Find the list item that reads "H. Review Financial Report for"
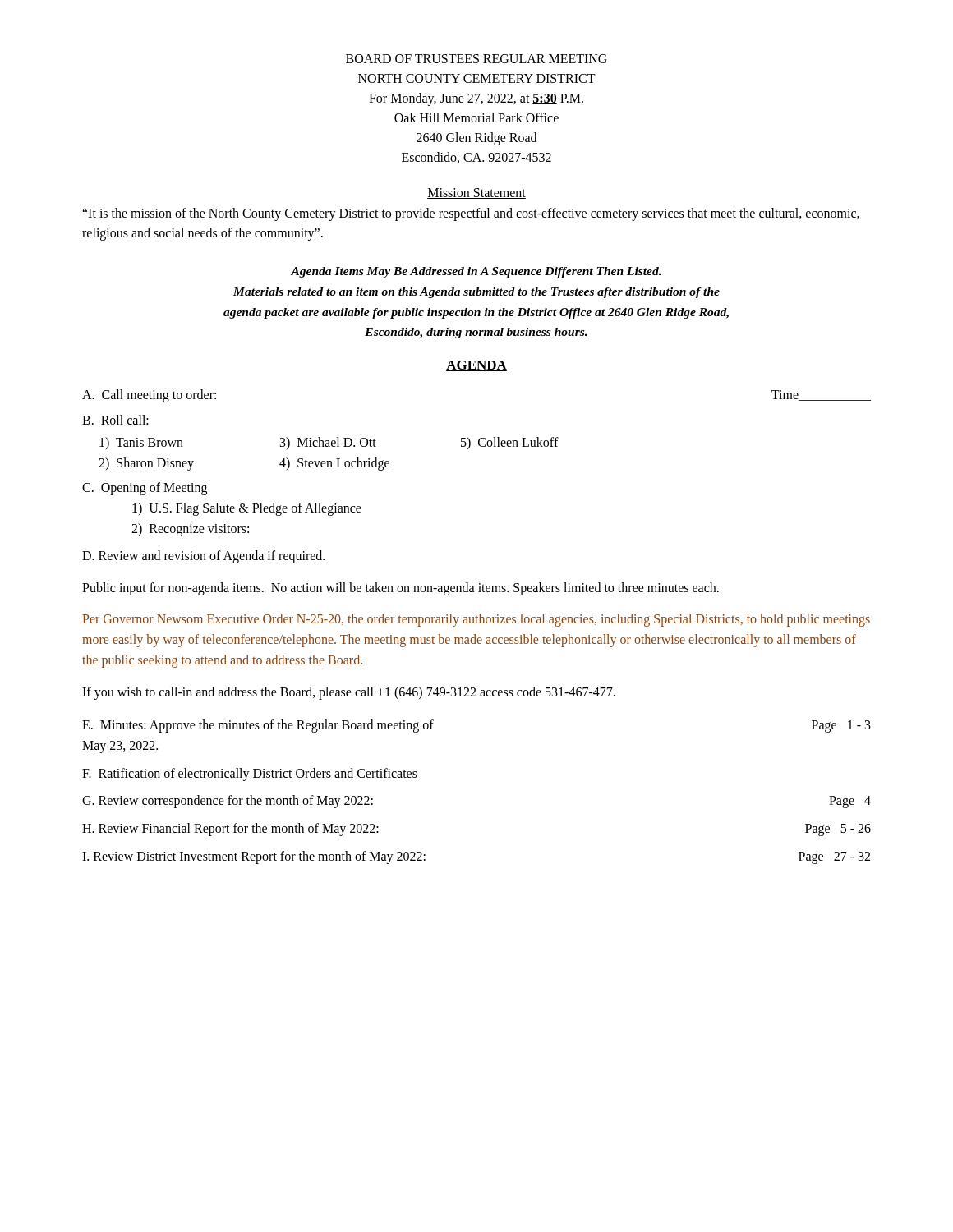This screenshot has width=953, height=1232. (227, 829)
